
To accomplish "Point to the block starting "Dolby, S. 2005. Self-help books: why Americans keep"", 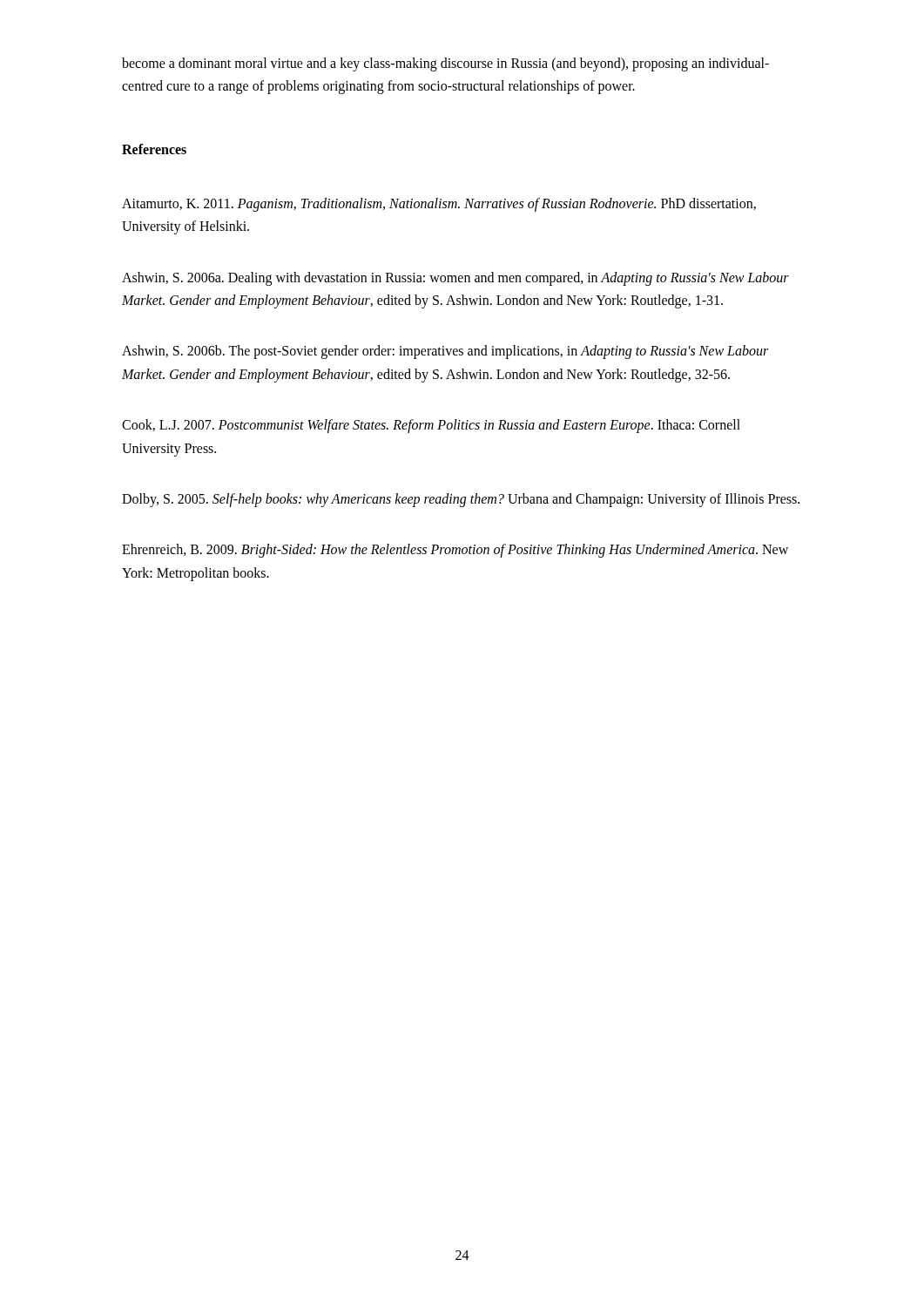I will click(461, 499).
